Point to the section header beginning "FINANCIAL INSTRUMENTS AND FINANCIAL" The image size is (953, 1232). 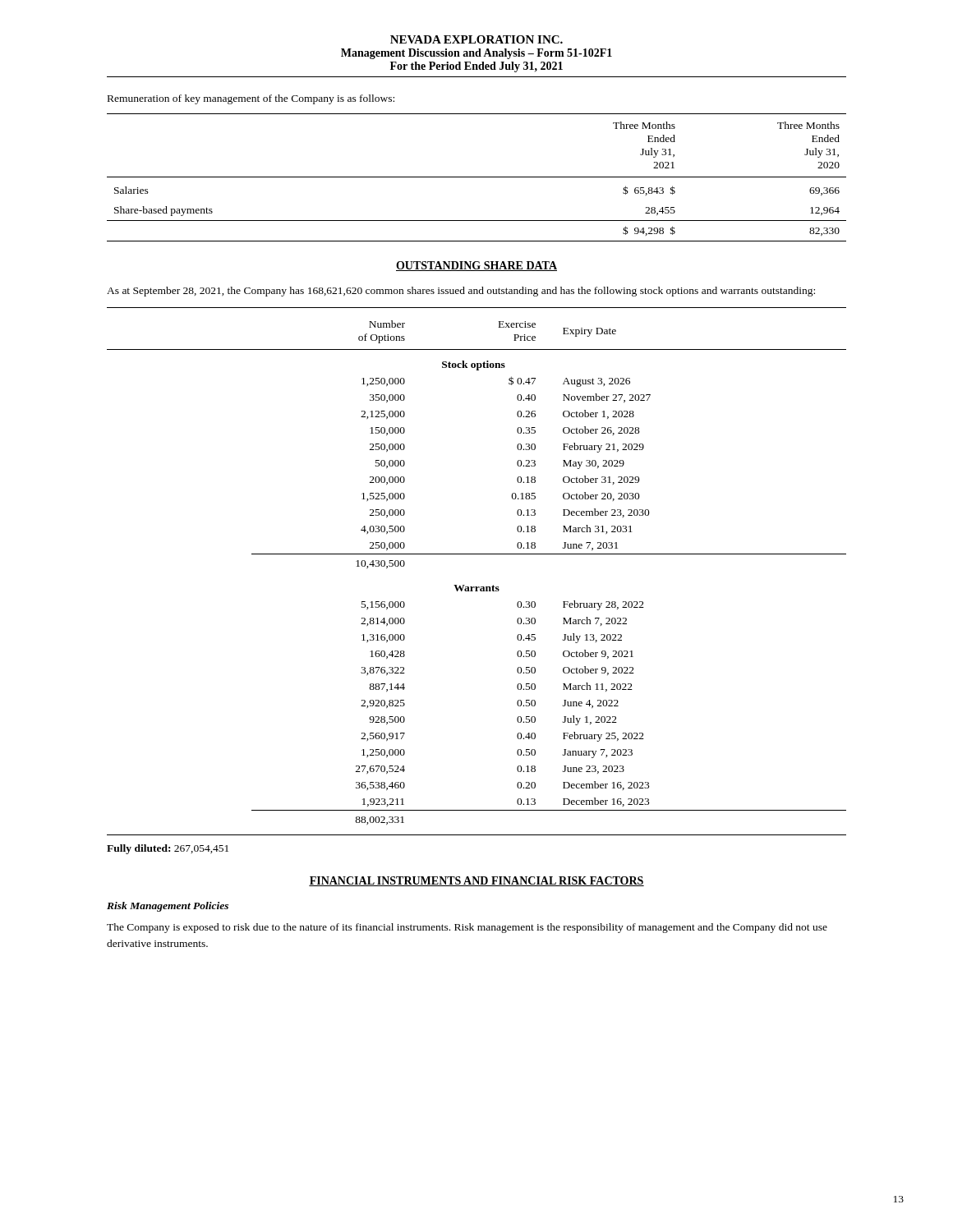(476, 881)
